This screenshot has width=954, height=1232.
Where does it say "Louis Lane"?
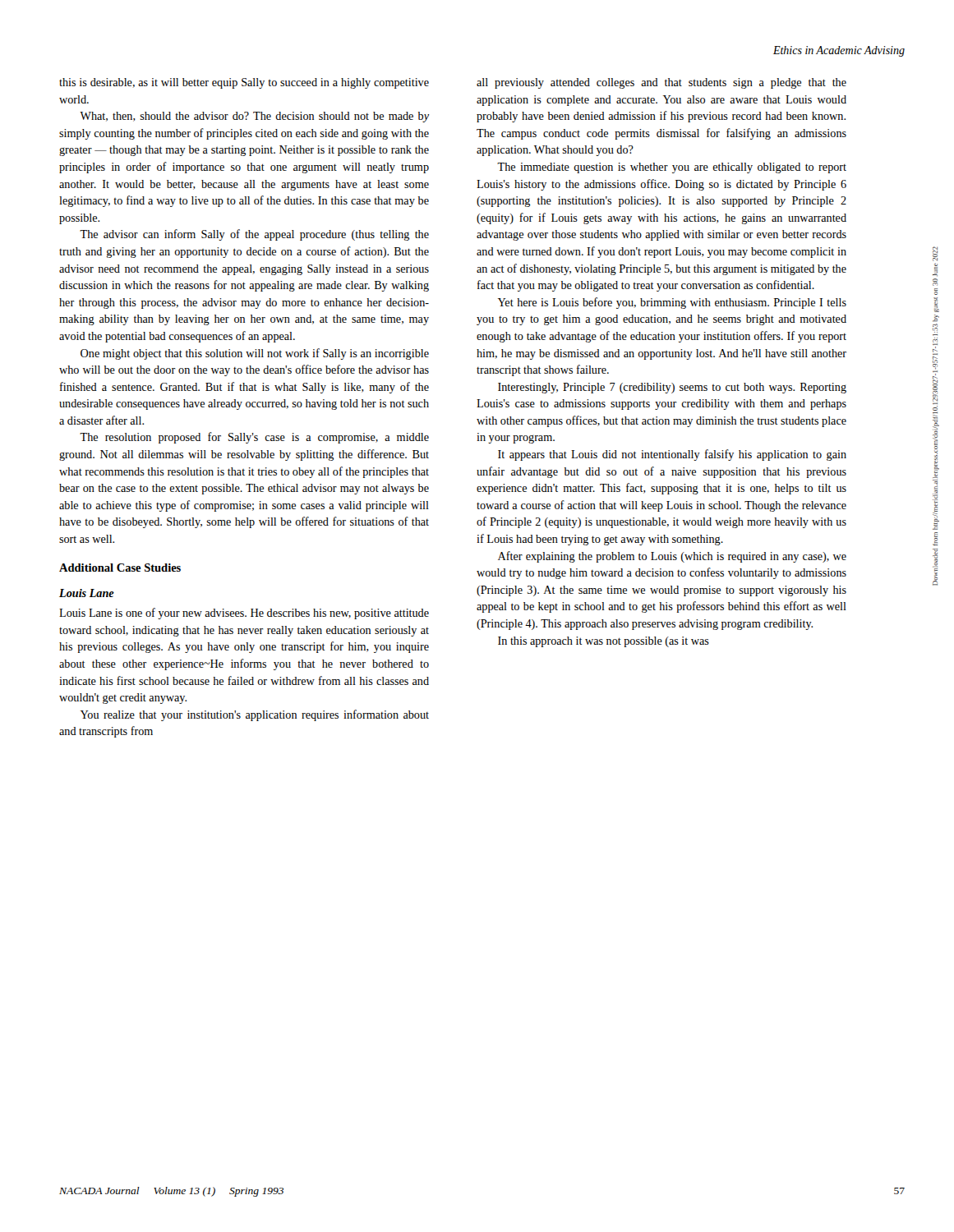(x=87, y=593)
